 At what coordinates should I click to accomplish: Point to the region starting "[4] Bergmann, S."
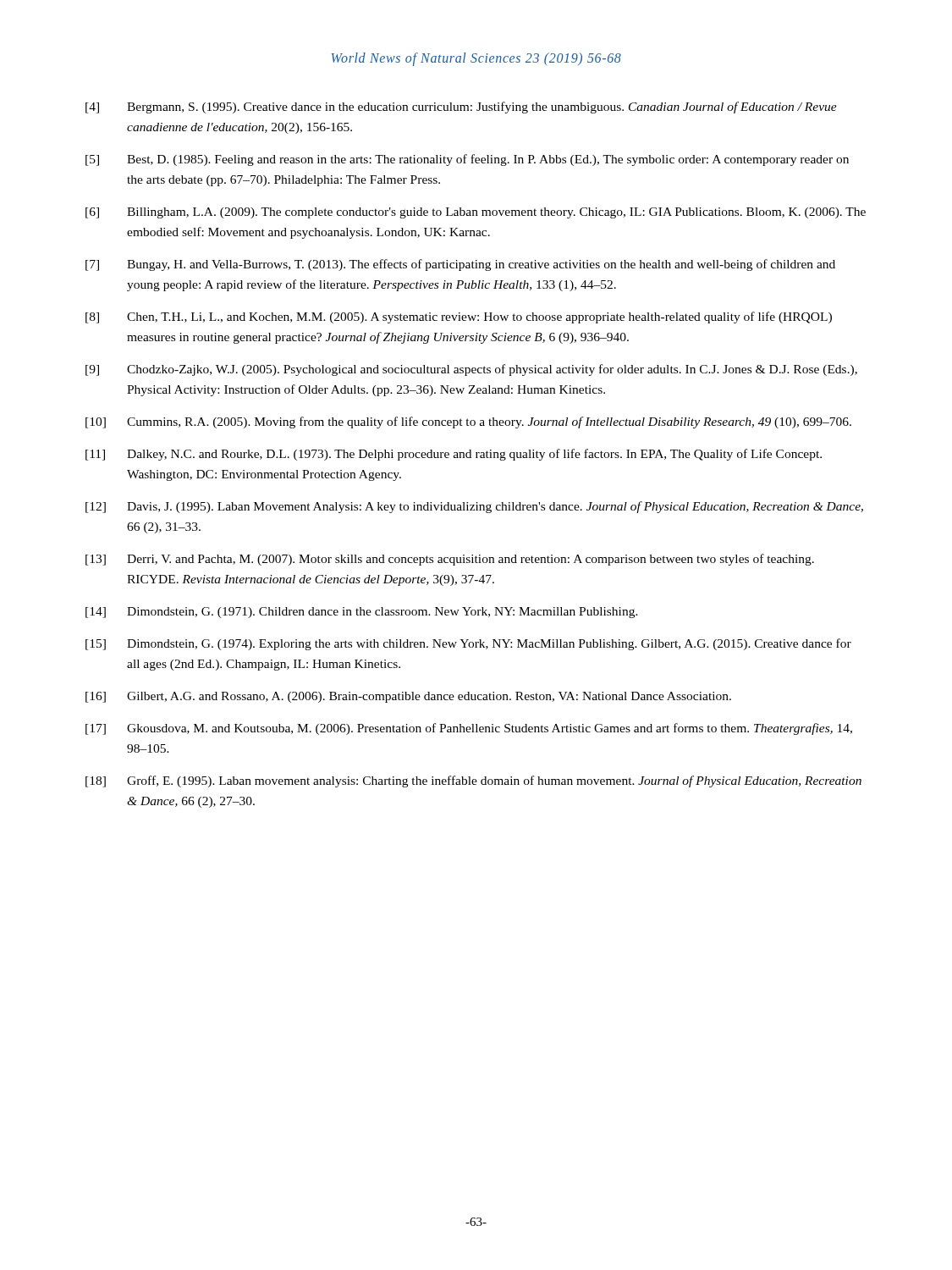tap(476, 117)
